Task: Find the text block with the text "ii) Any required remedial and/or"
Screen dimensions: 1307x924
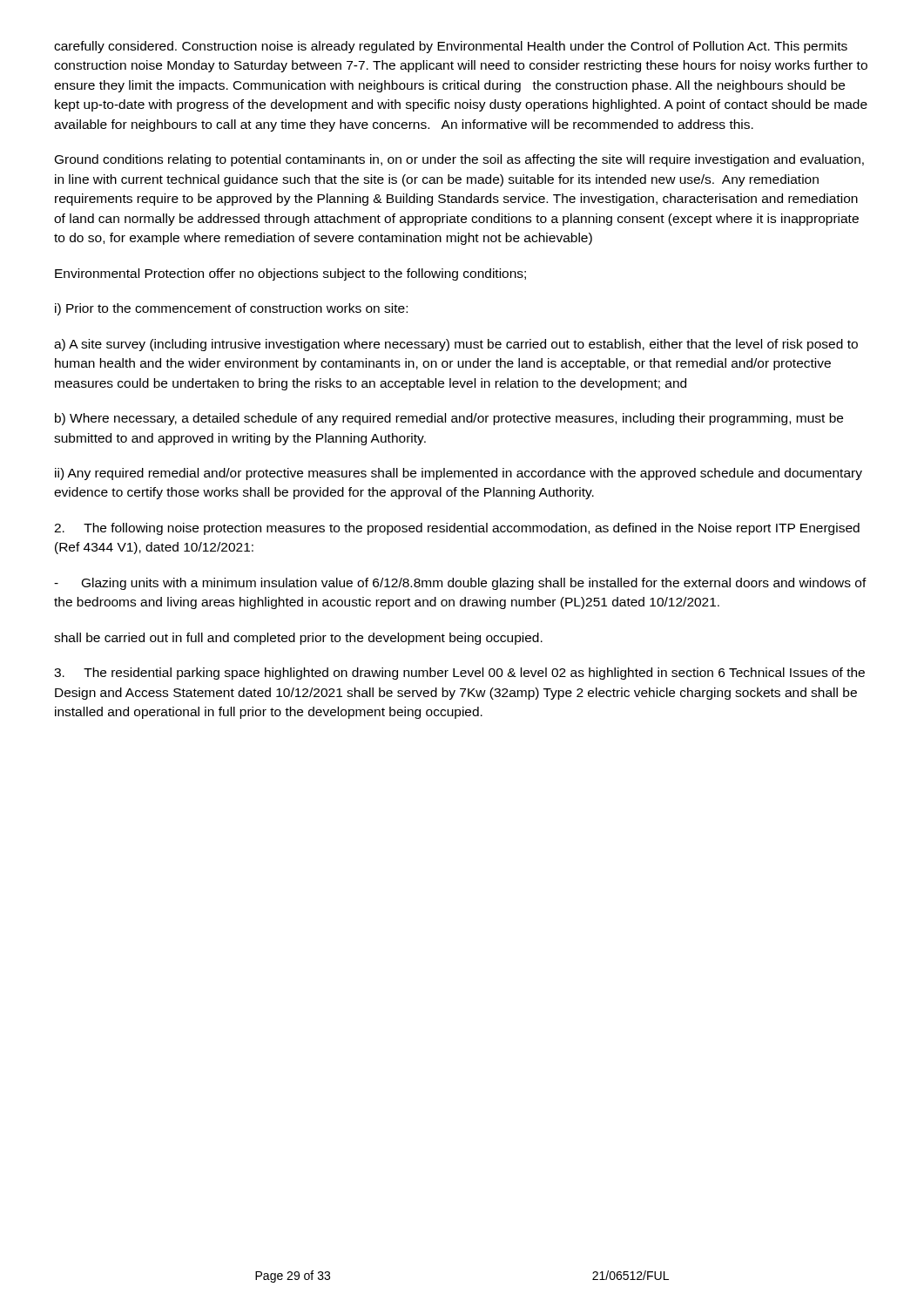Action: pos(458,482)
